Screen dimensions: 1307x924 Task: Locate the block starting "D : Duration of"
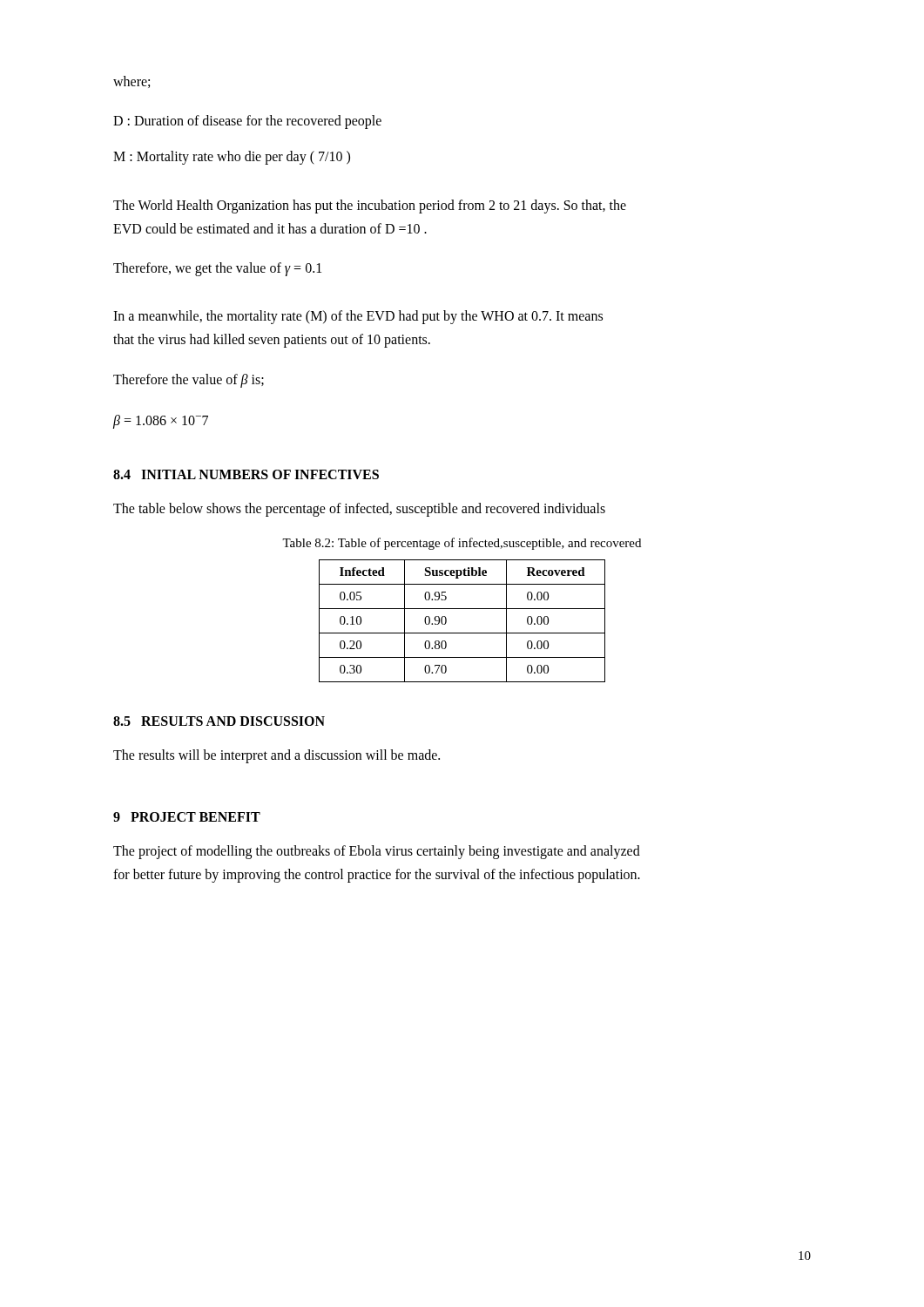coord(247,121)
